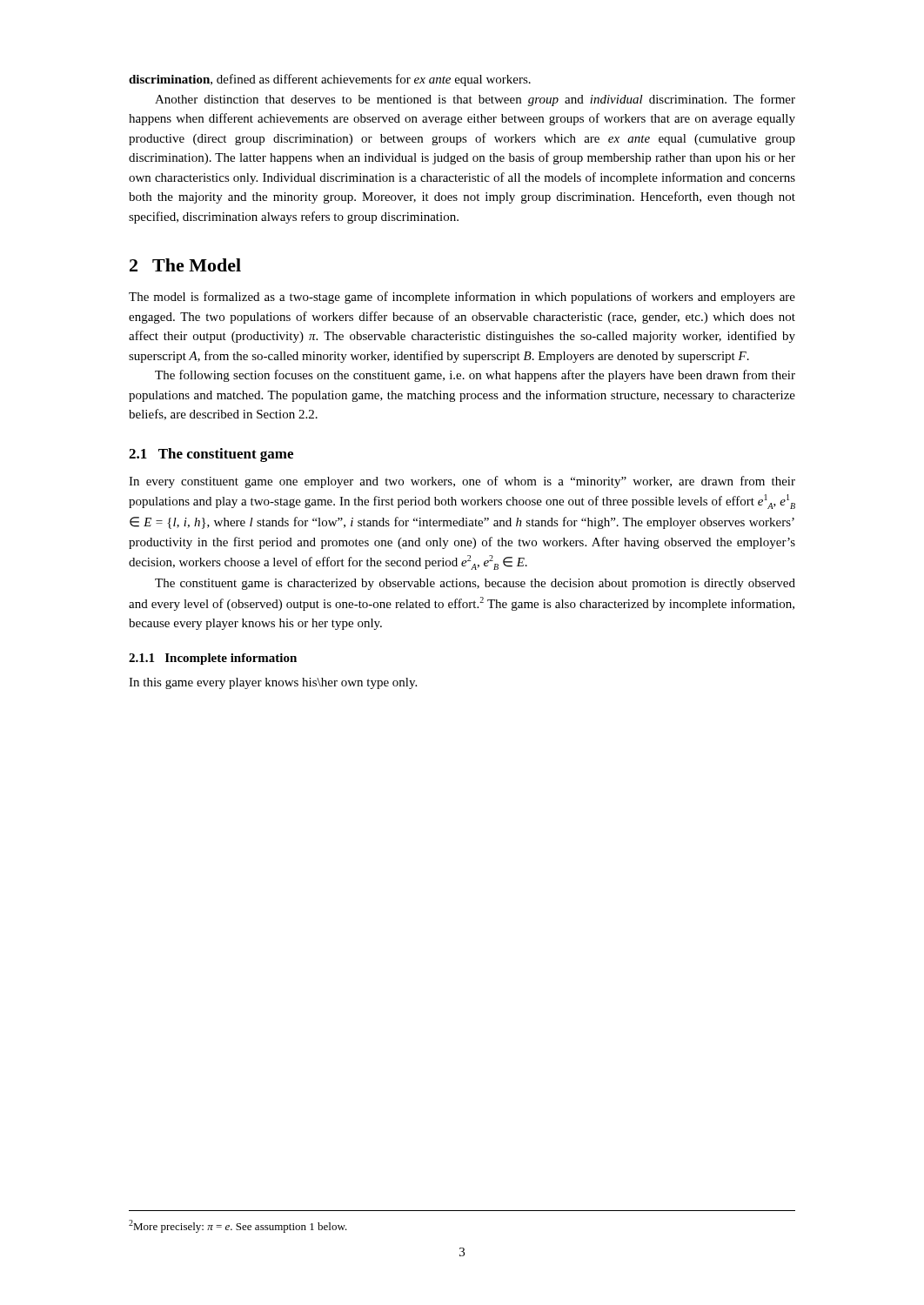The width and height of the screenshot is (924, 1305).
Task: Find the footnote
Action: pos(238,1226)
